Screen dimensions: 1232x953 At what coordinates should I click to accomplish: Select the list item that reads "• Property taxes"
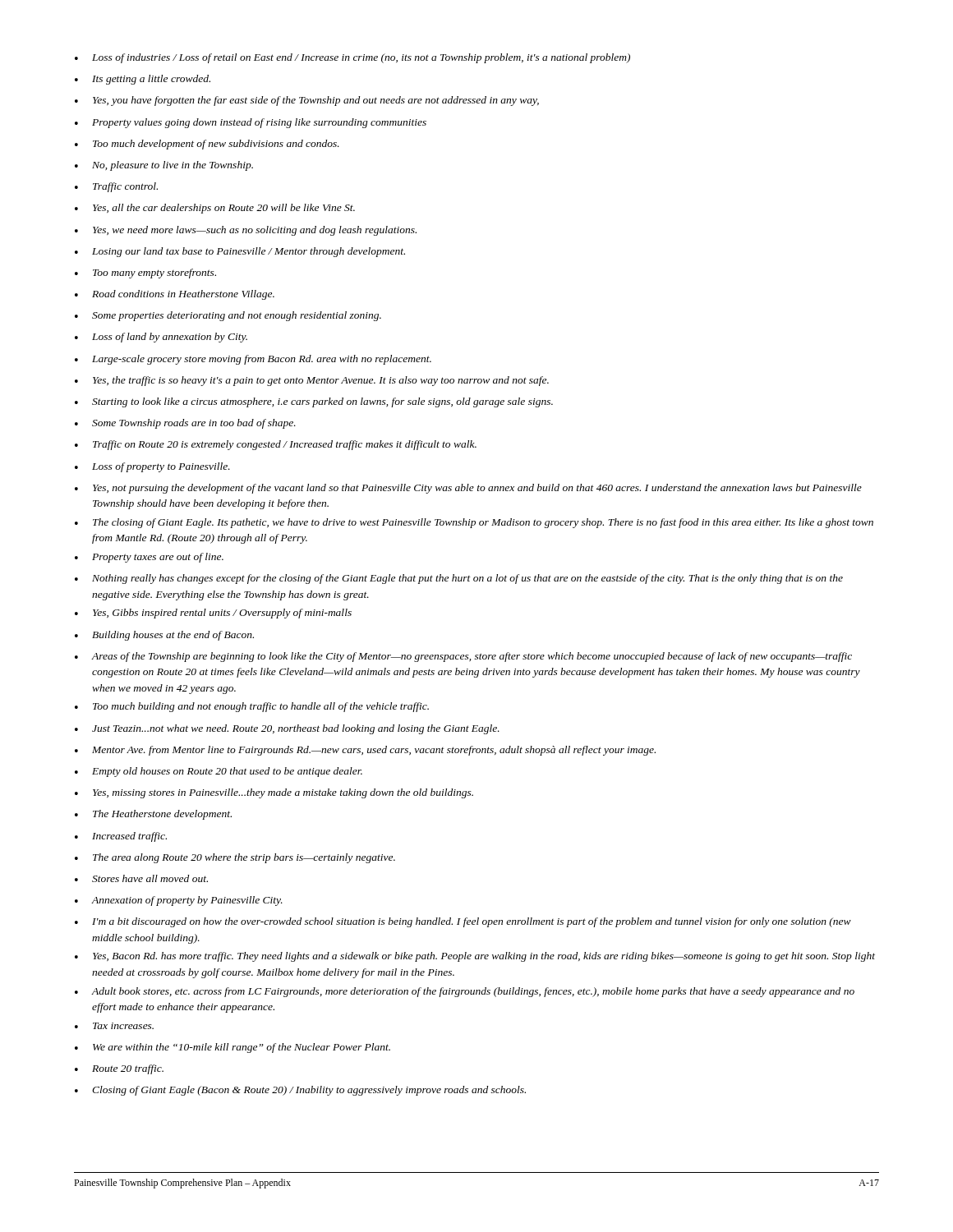tap(149, 558)
